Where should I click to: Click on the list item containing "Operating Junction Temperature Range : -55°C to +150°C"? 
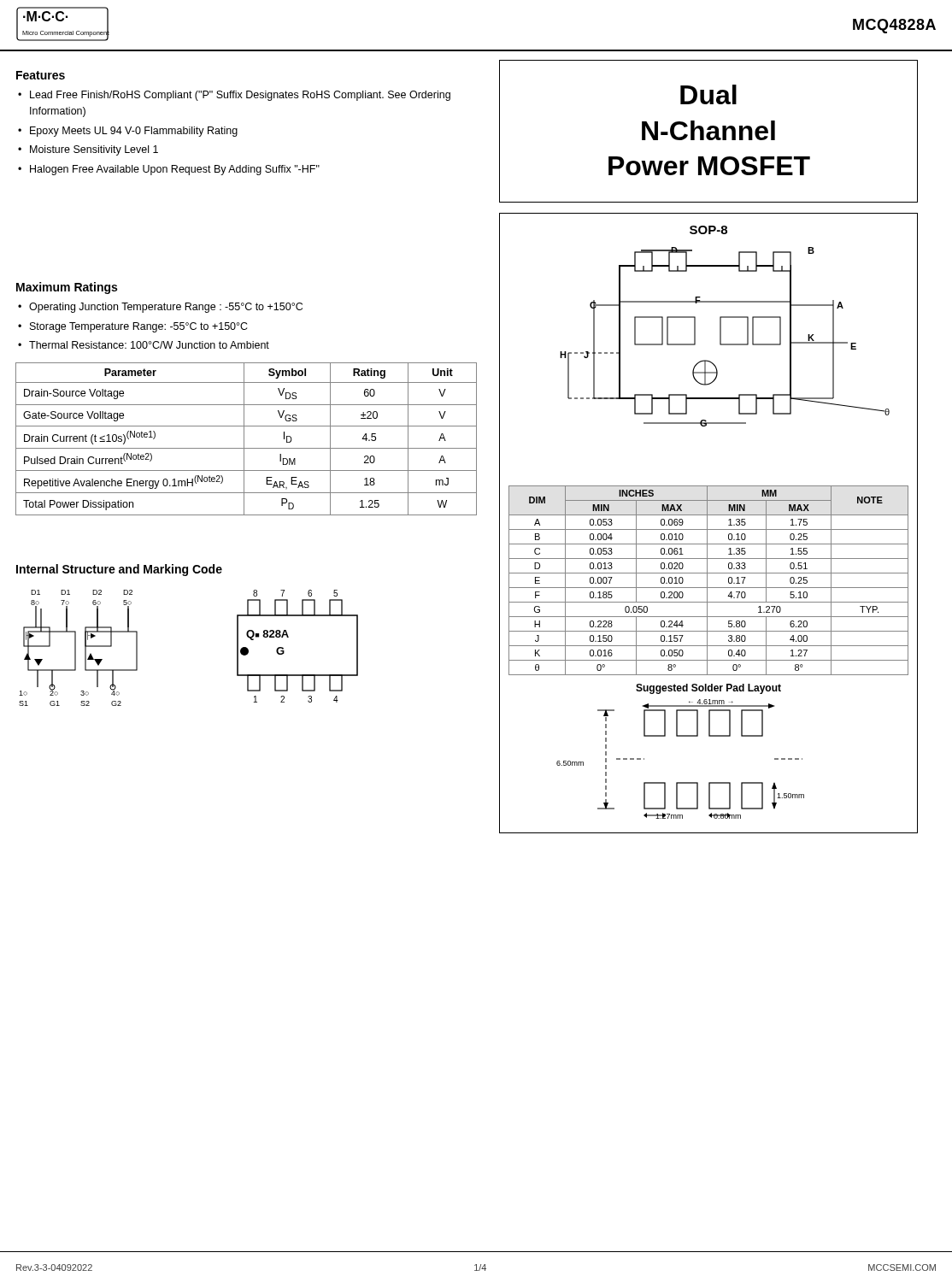click(x=166, y=307)
